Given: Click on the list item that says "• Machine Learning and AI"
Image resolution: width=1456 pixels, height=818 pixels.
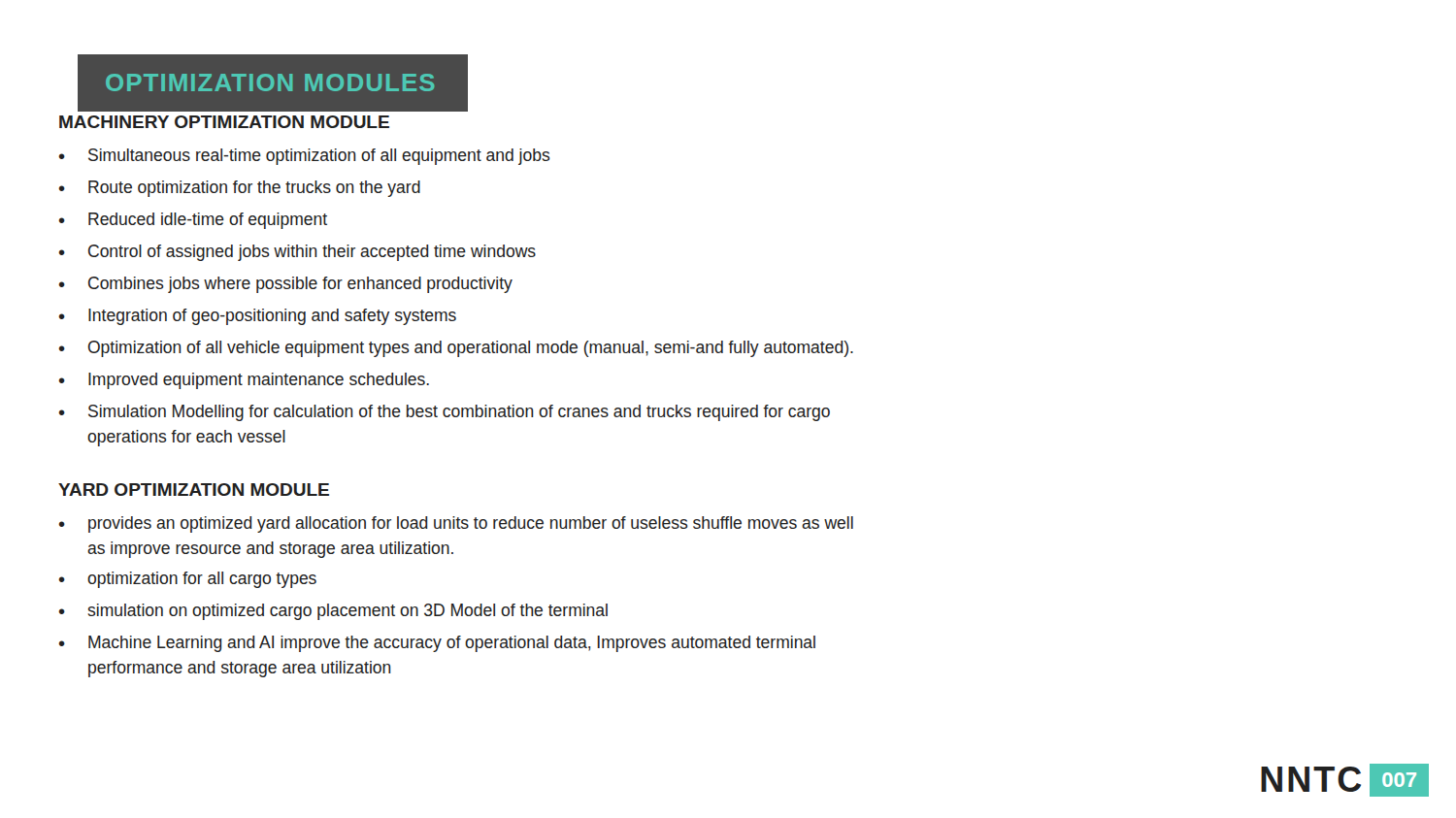Looking at the screenshot, I should pos(728,655).
